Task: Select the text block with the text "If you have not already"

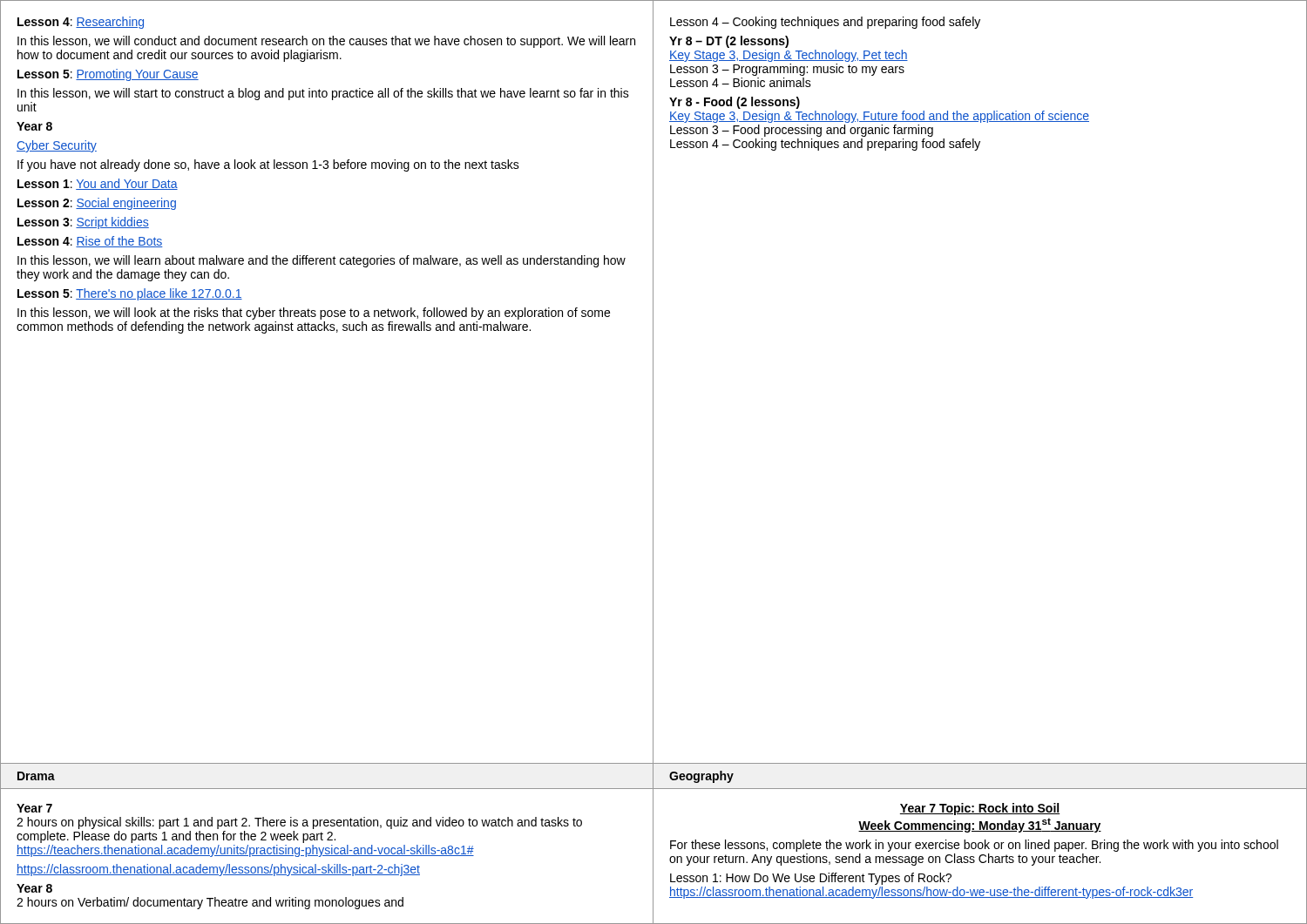Action: 268,165
